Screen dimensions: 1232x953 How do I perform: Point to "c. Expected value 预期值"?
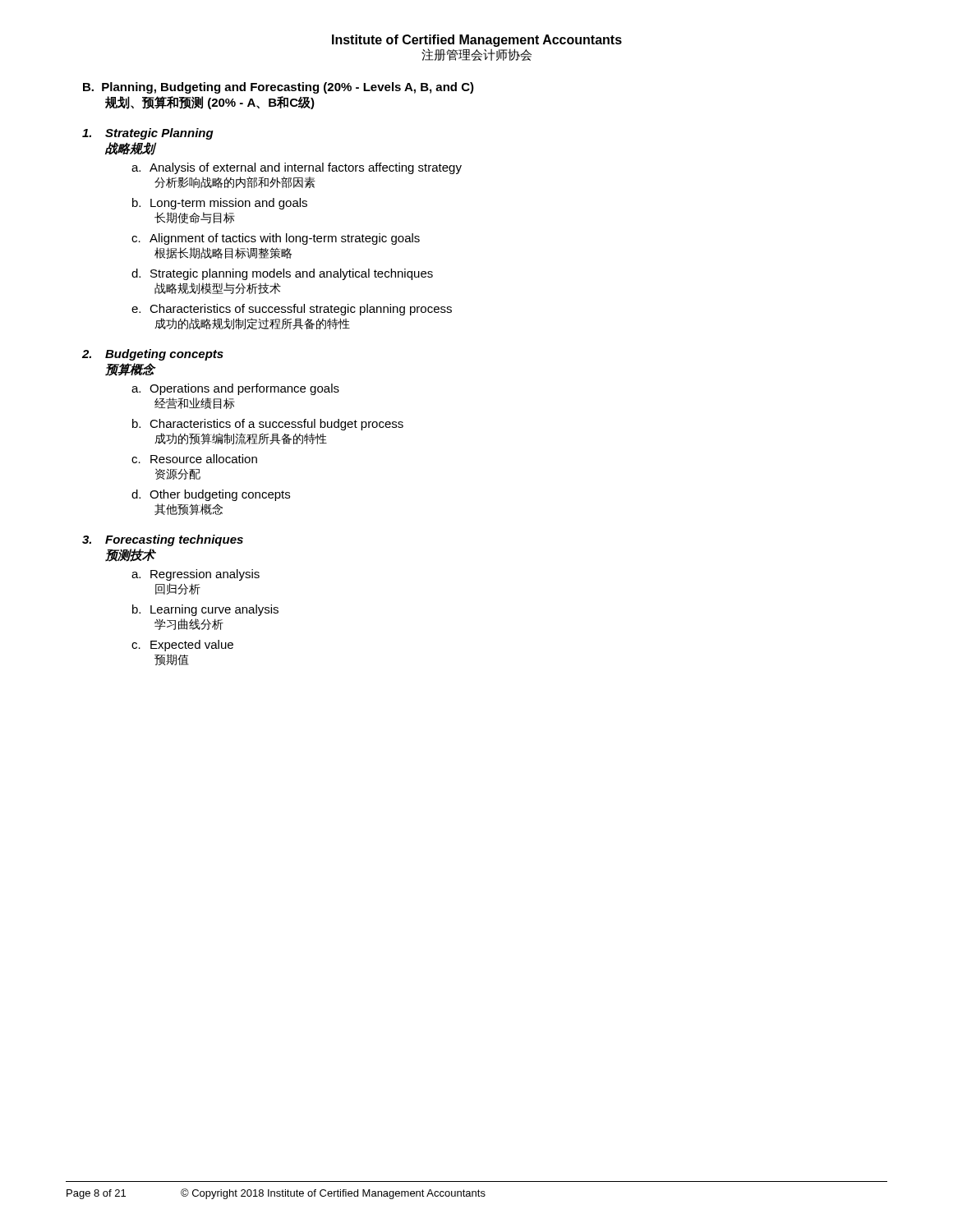[x=182, y=646]
